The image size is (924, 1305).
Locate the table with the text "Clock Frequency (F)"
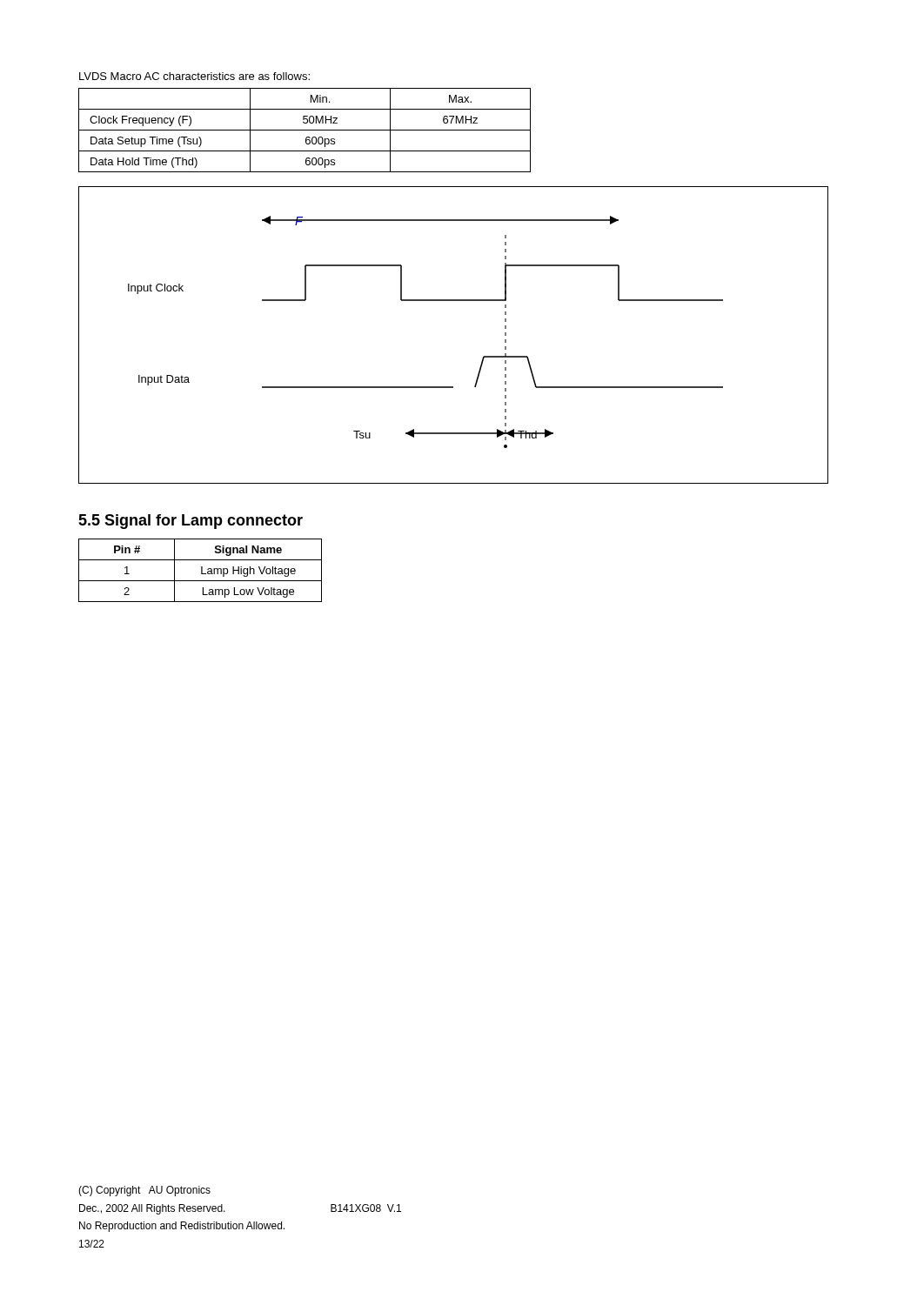coord(462,130)
